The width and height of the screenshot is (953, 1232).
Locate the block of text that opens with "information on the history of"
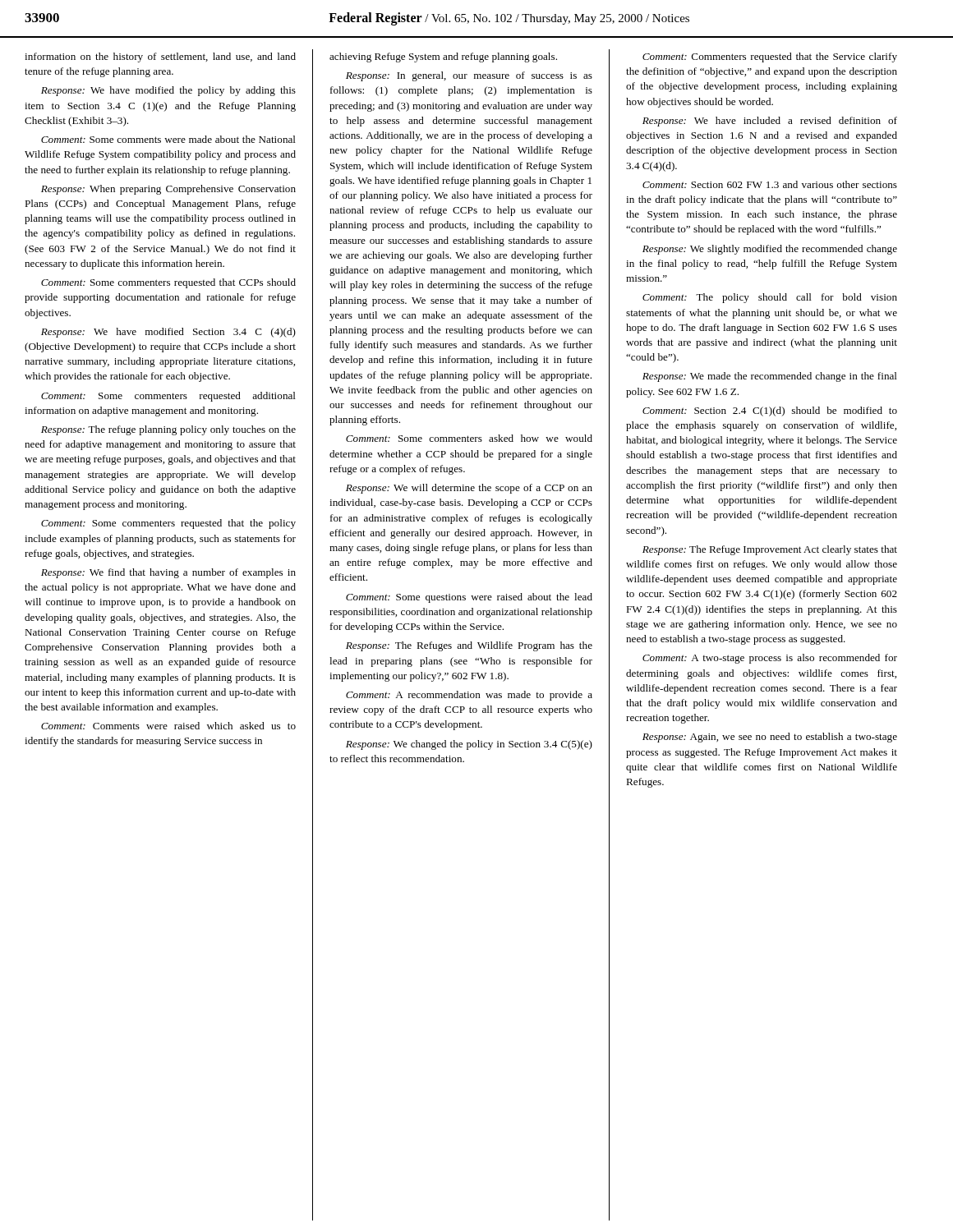click(x=160, y=399)
